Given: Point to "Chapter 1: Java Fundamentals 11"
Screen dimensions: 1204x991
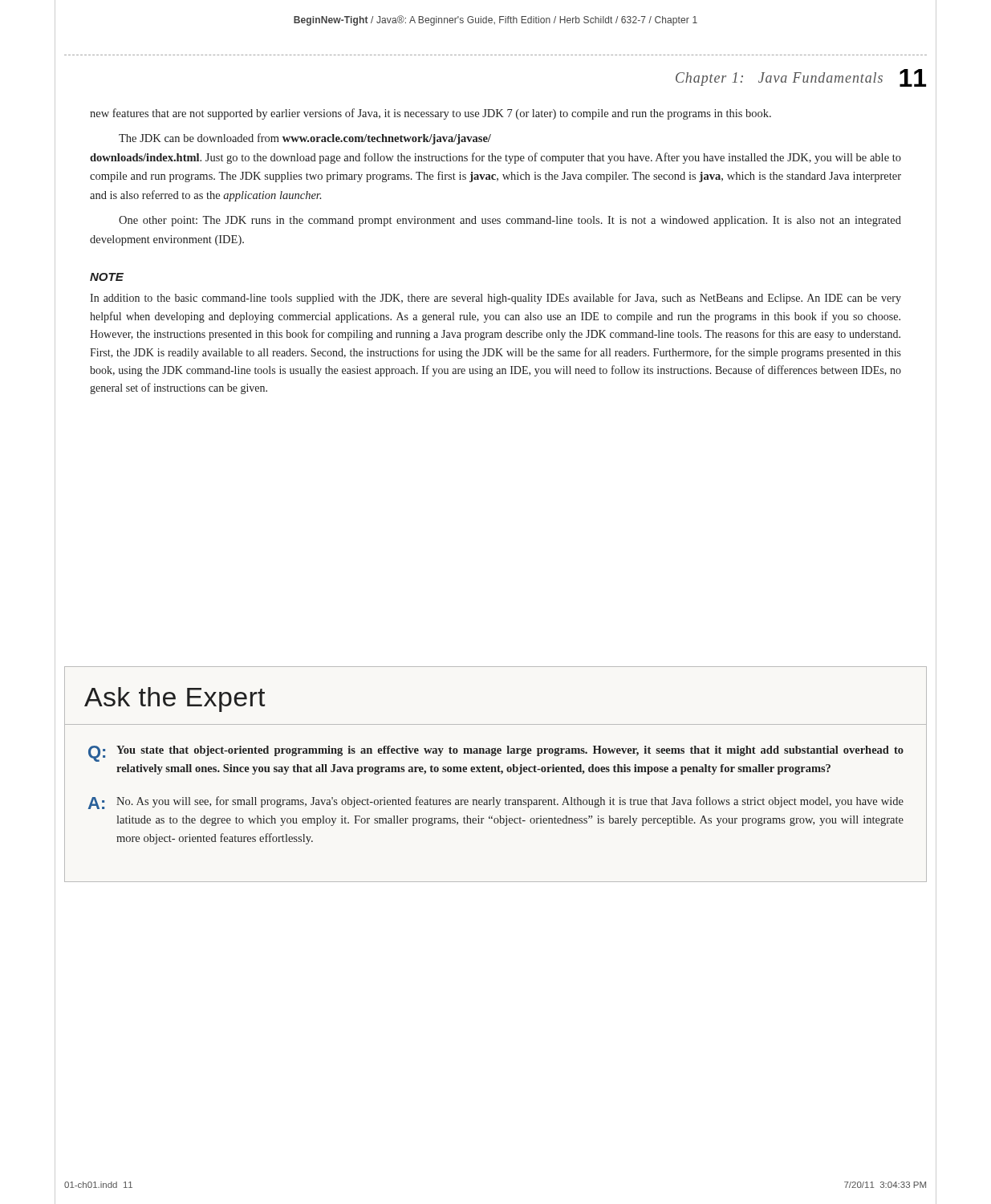Looking at the screenshot, I should point(801,78).
